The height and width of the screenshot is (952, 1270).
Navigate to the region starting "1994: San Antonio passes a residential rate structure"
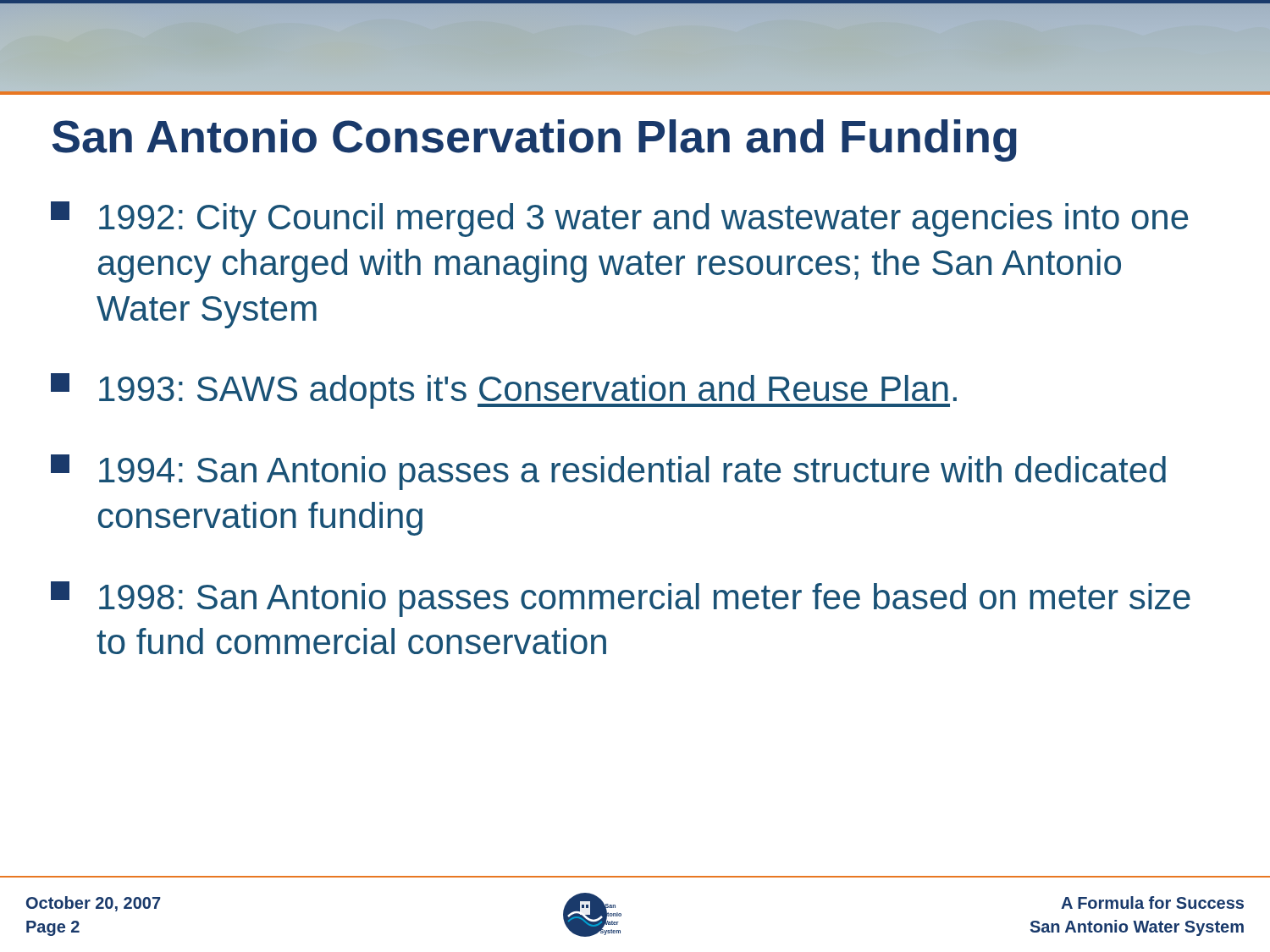tap(635, 493)
